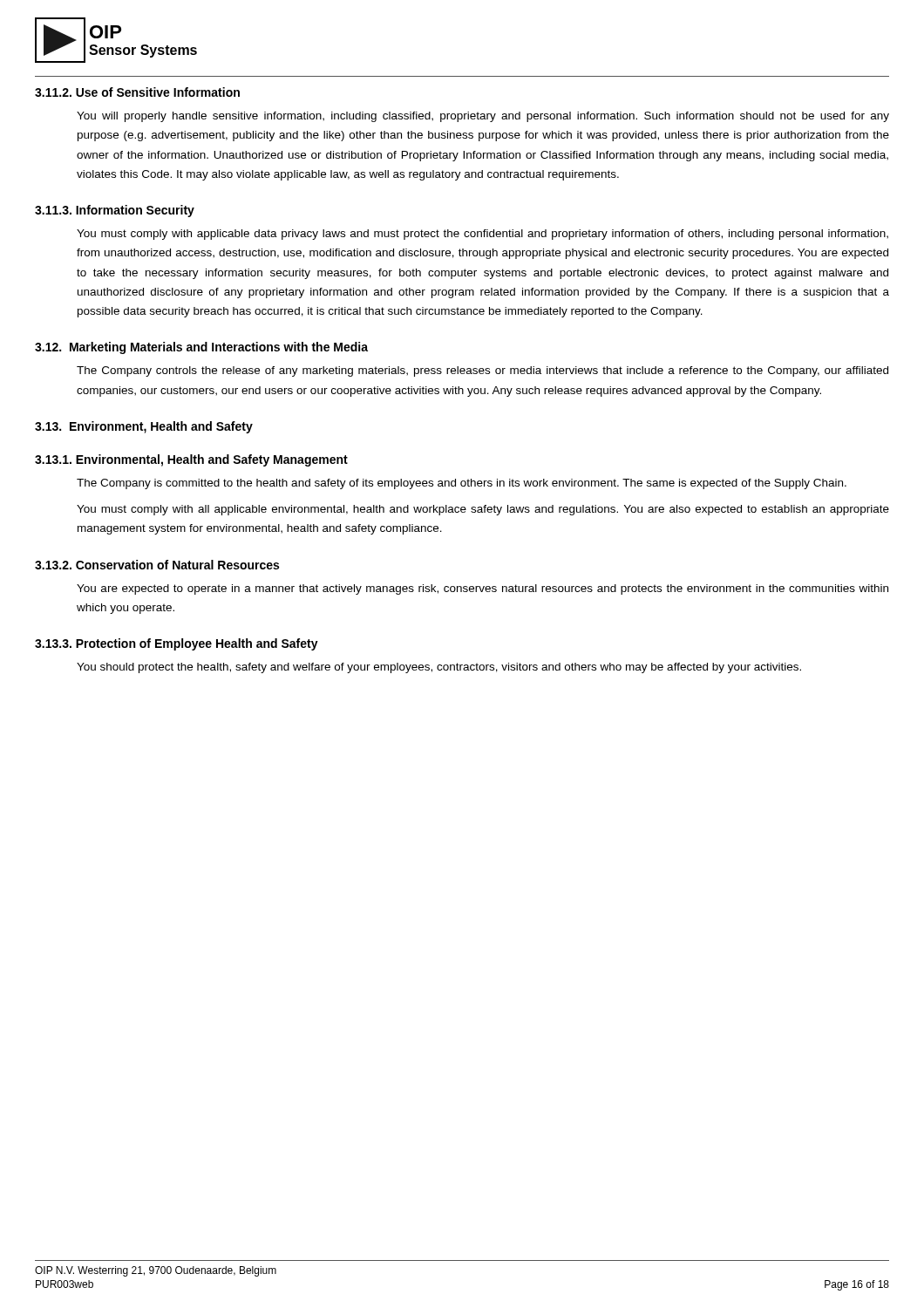Find the element starting "You must comply with applicable data privacy"
This screenshot has width=924, height=1308.
(x=483, y=272)
